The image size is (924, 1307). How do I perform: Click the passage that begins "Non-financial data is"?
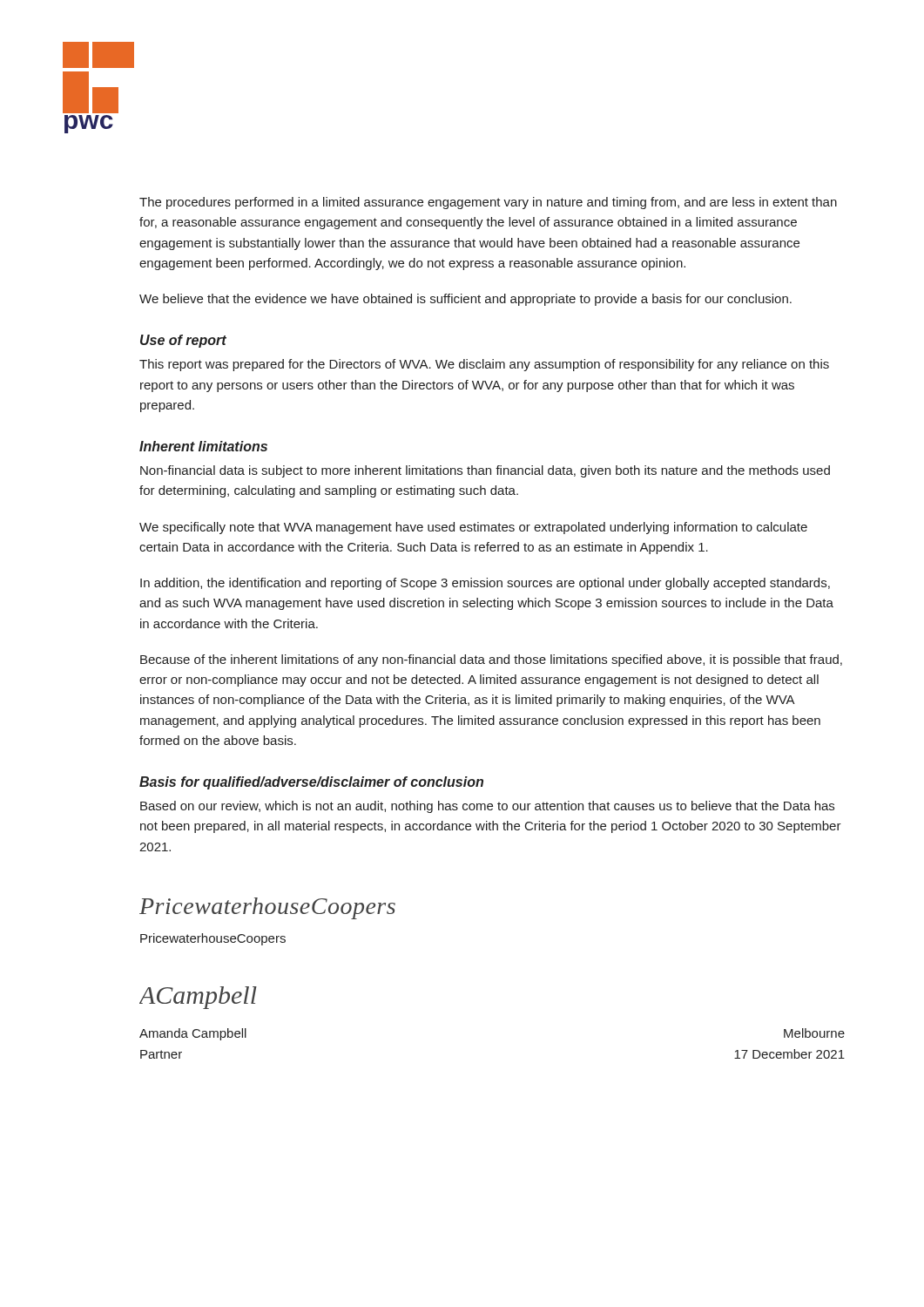click(x=485, y=480)
